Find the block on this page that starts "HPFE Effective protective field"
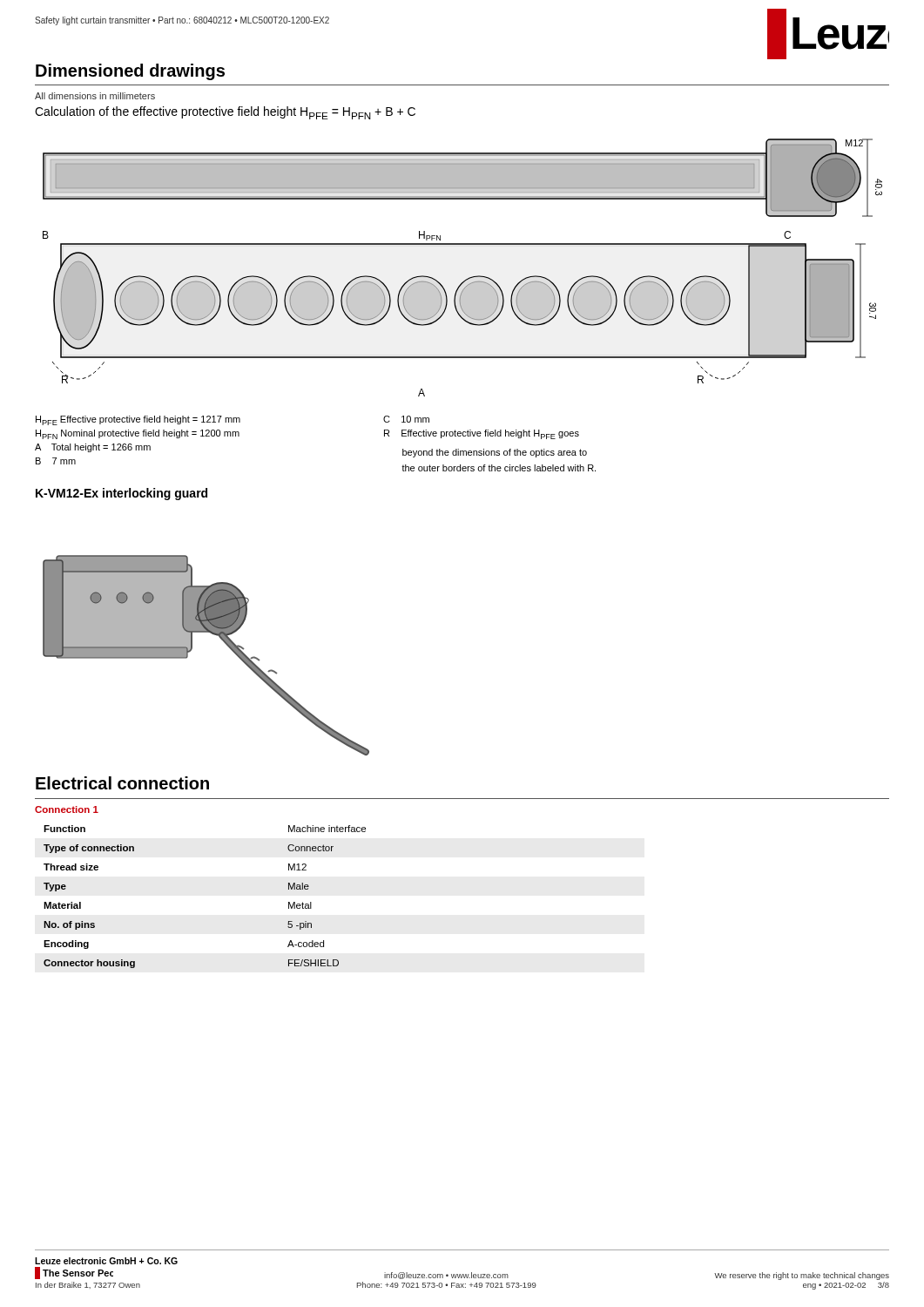This screenshot has width=924, height=1307. point(138,421)
